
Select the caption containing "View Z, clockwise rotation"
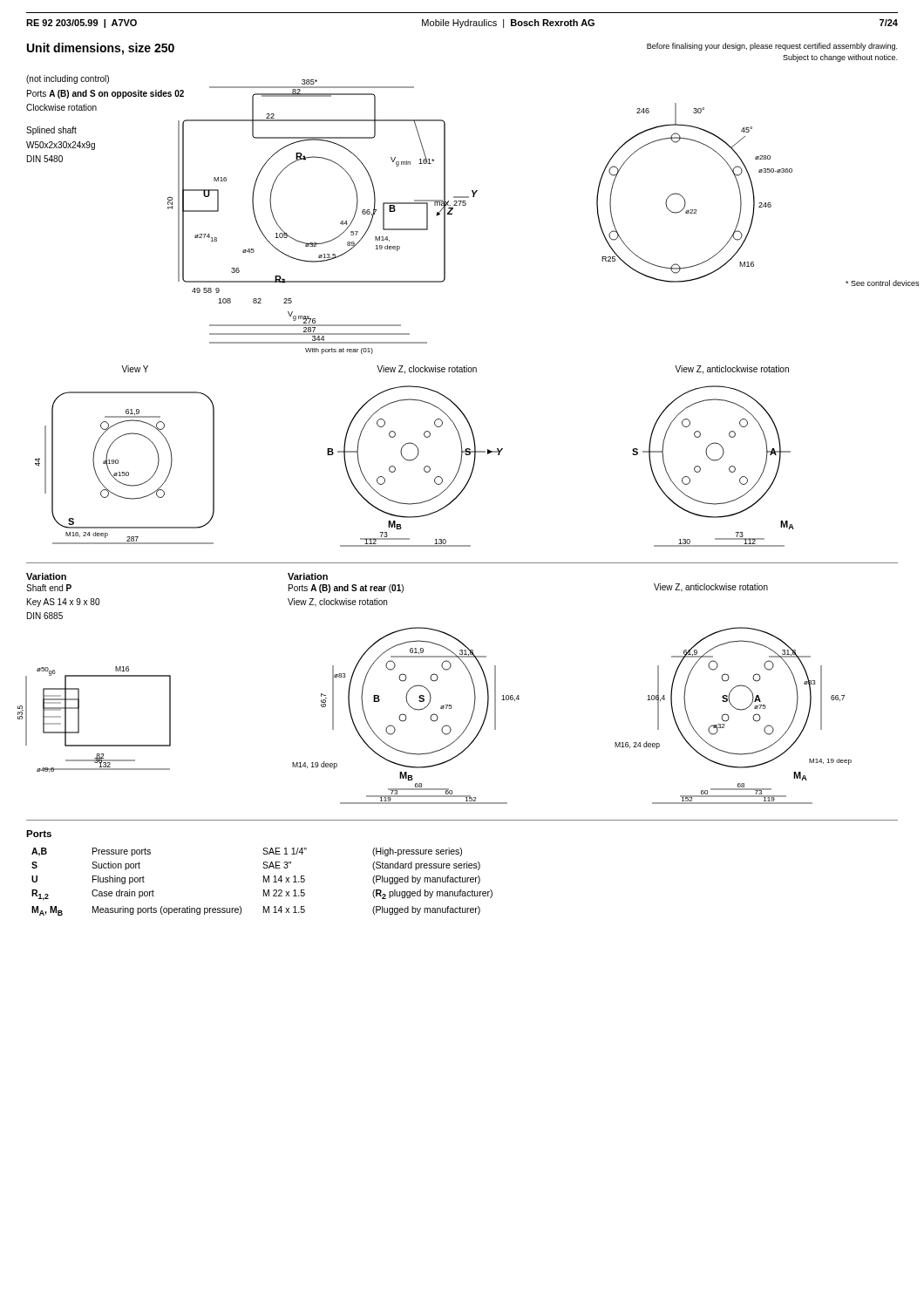point(427,369)
